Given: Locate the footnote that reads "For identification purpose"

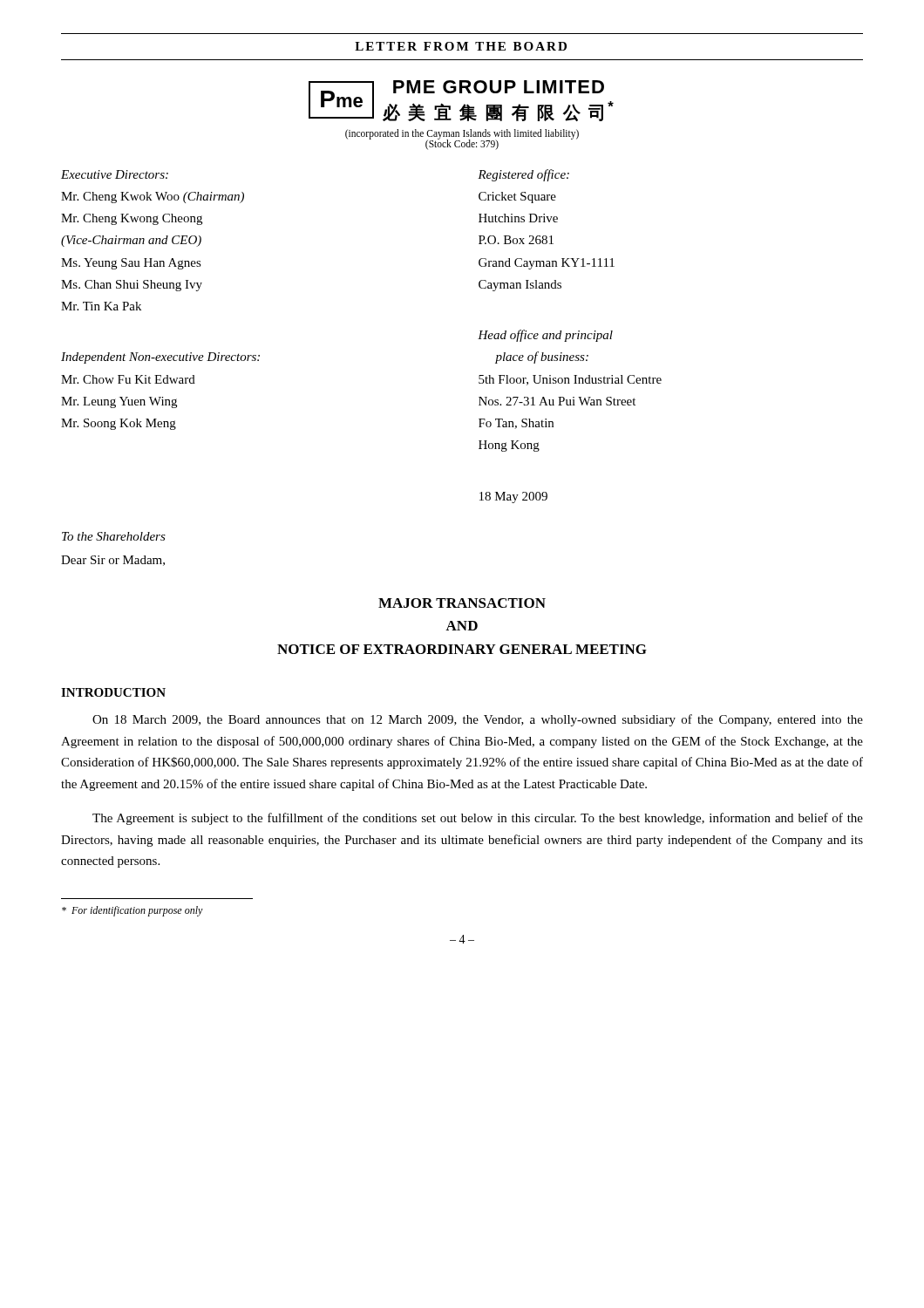Looking at the screenshot, I should tap(157, 907).
